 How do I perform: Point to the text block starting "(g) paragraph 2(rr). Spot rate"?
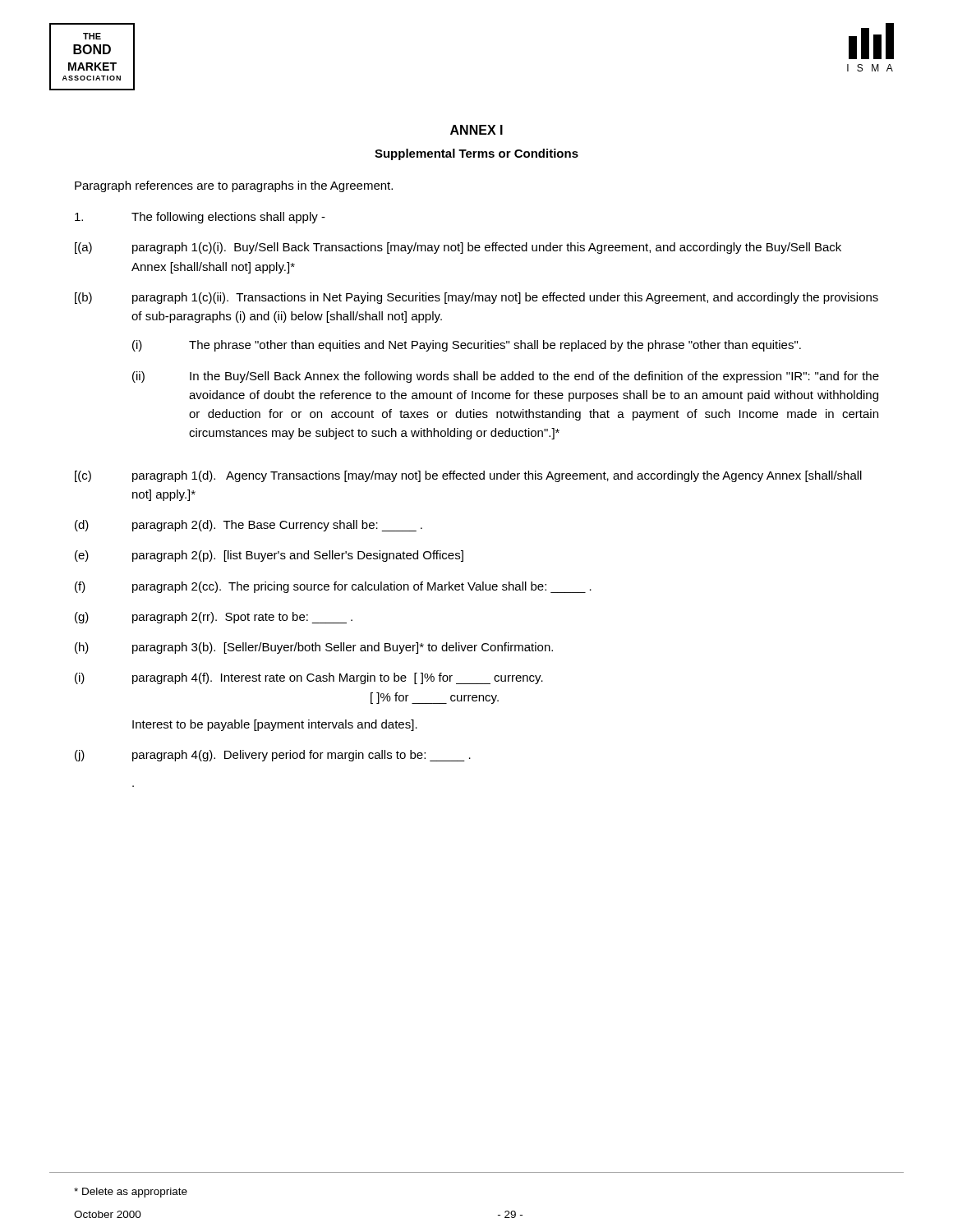coord(214,618)
